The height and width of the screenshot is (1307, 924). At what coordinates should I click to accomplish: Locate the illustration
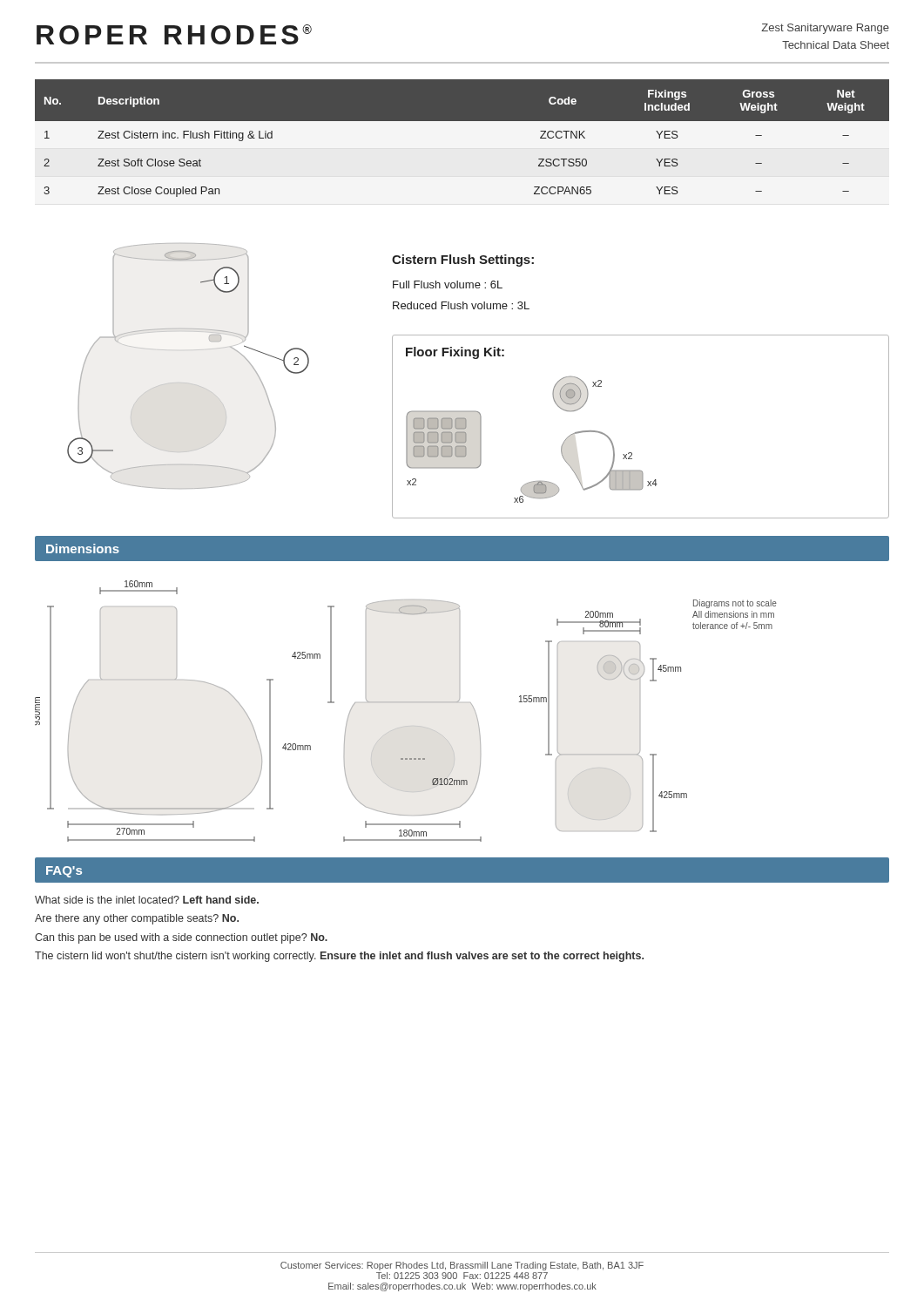click(641, 437)
